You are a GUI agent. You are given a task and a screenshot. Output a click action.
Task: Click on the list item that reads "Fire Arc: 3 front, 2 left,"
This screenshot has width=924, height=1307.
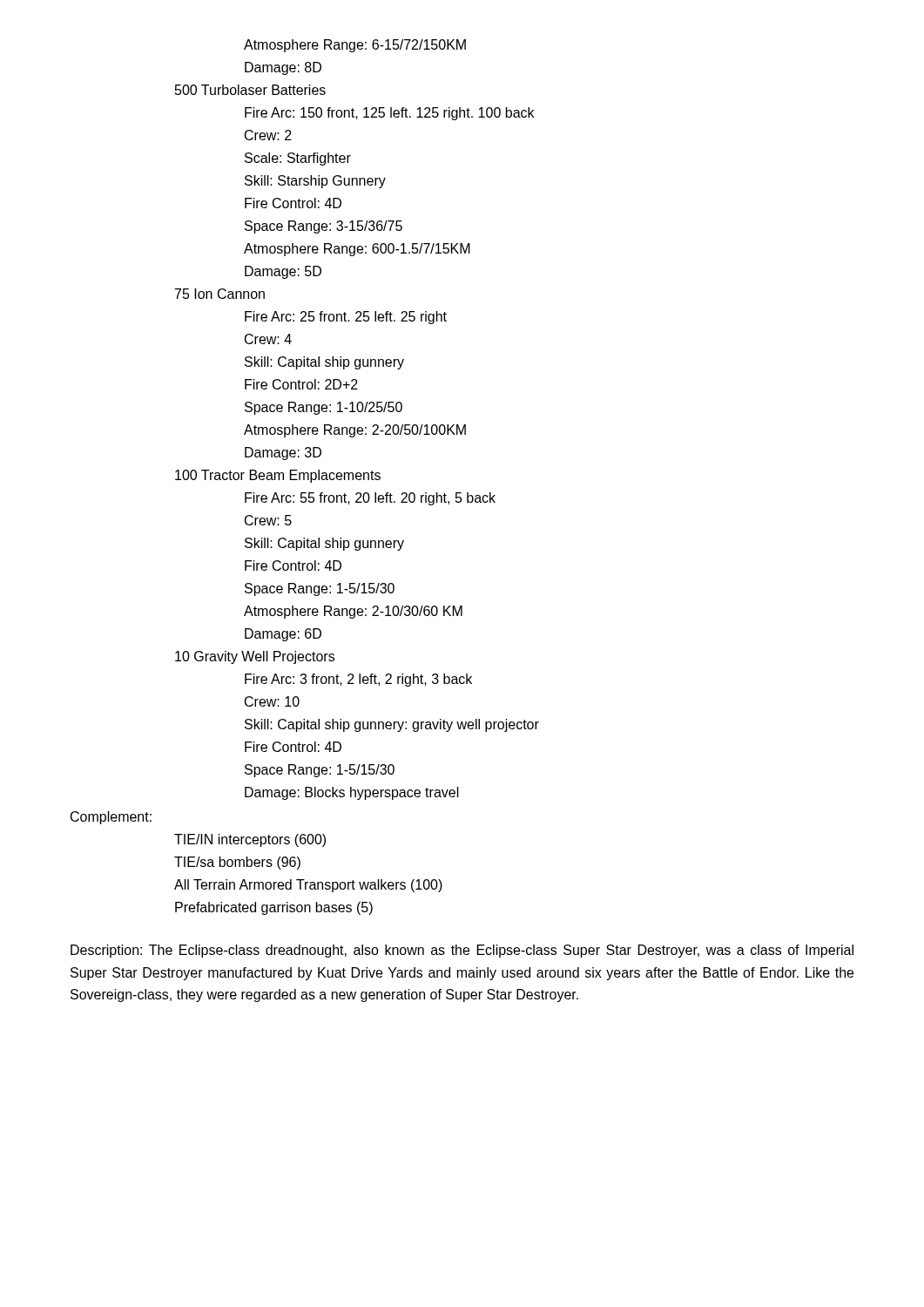(358, 679)
